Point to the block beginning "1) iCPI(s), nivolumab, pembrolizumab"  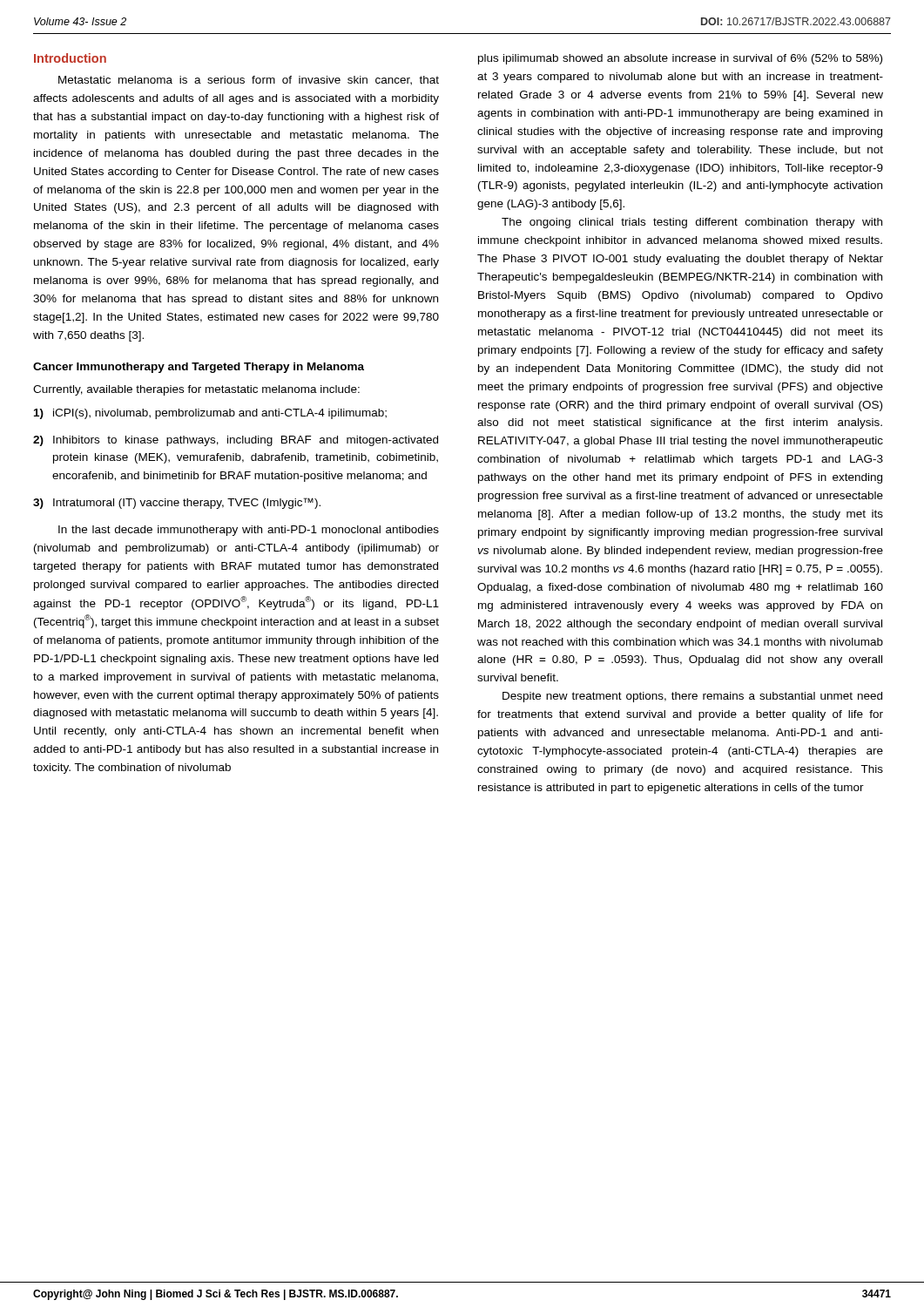[x=236, y=413]
